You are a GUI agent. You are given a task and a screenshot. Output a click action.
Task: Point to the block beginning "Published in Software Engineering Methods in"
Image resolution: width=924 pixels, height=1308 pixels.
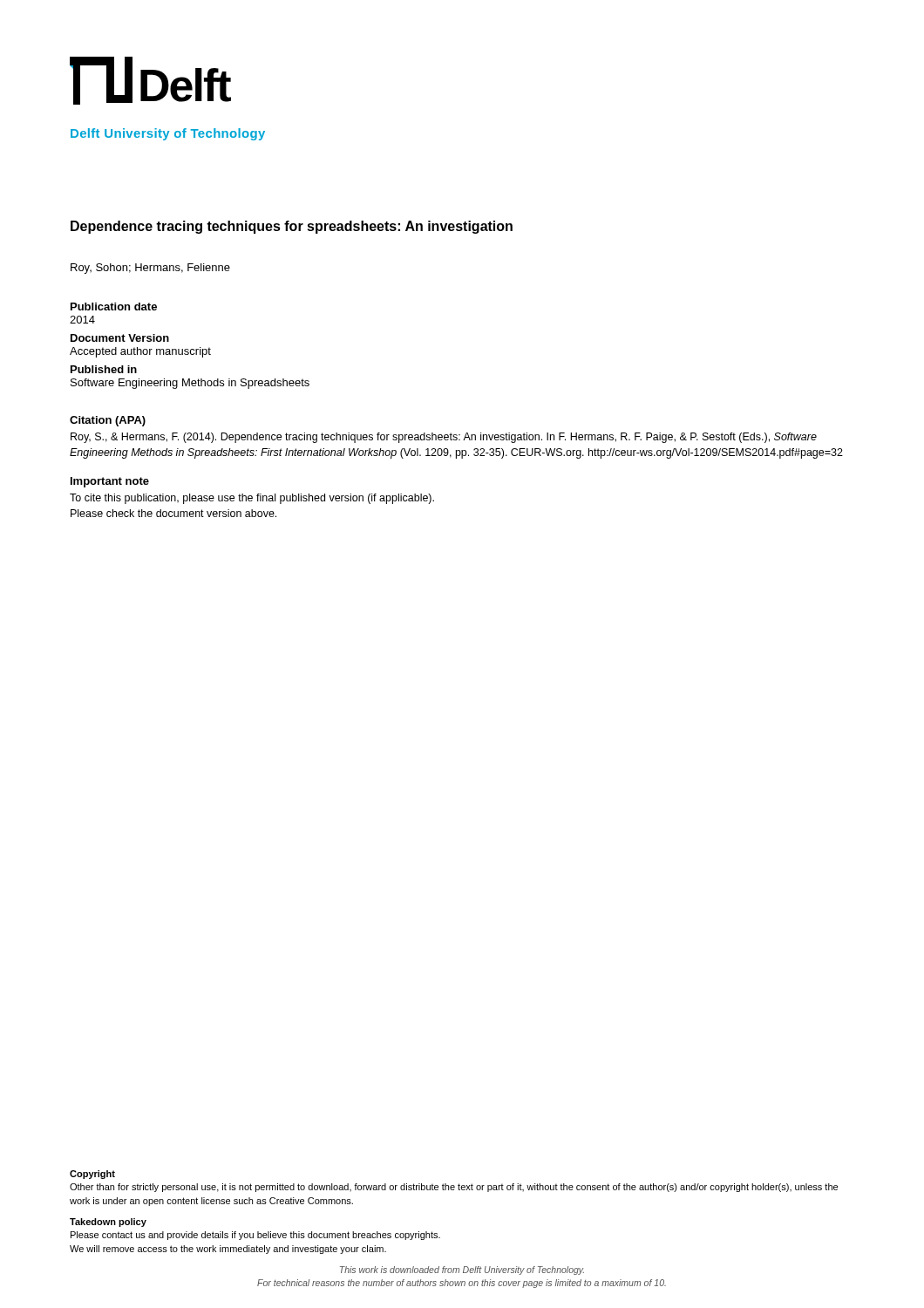(104, 369)
